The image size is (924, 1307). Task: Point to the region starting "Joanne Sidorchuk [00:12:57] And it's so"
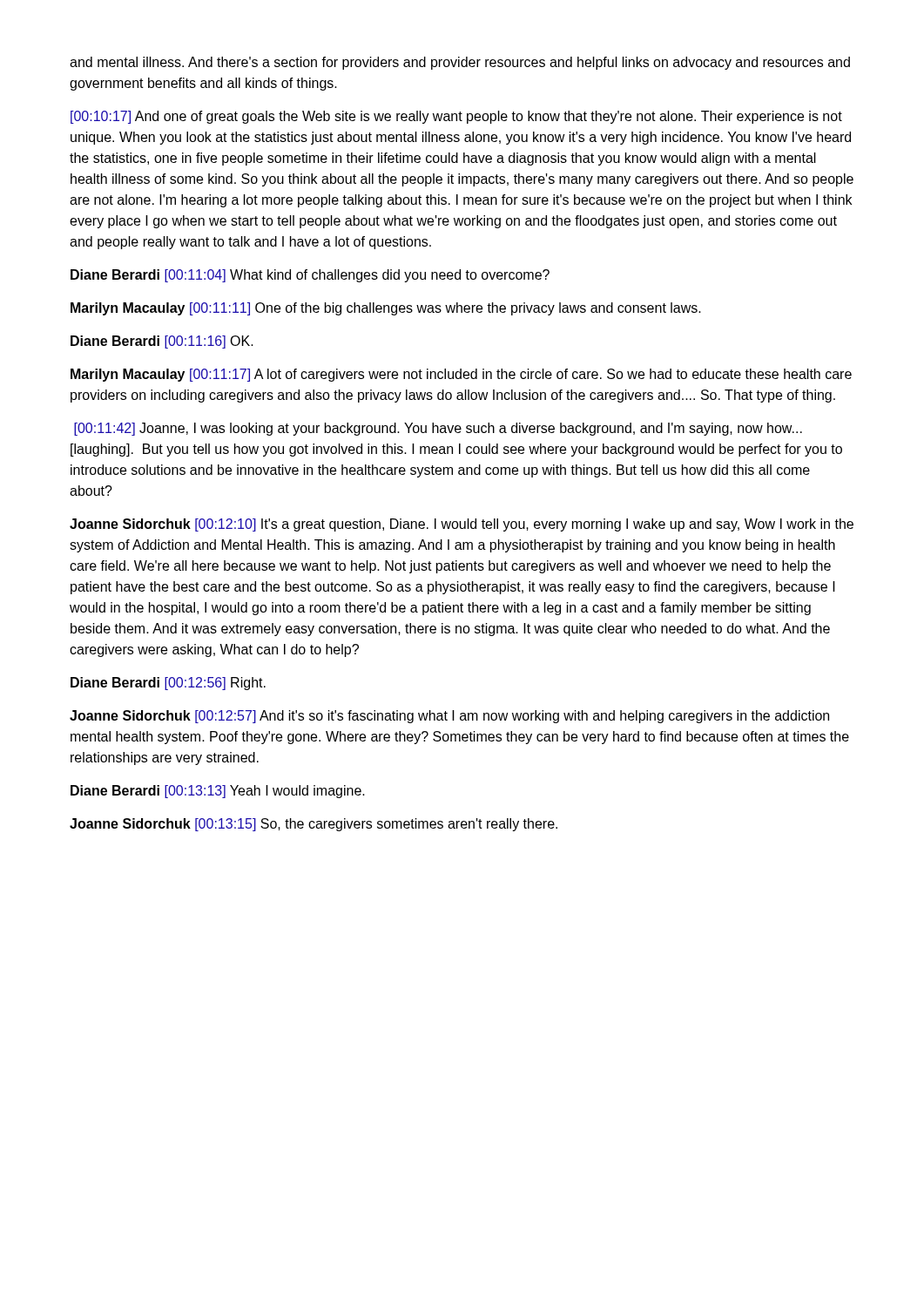(x=462, y=737)
